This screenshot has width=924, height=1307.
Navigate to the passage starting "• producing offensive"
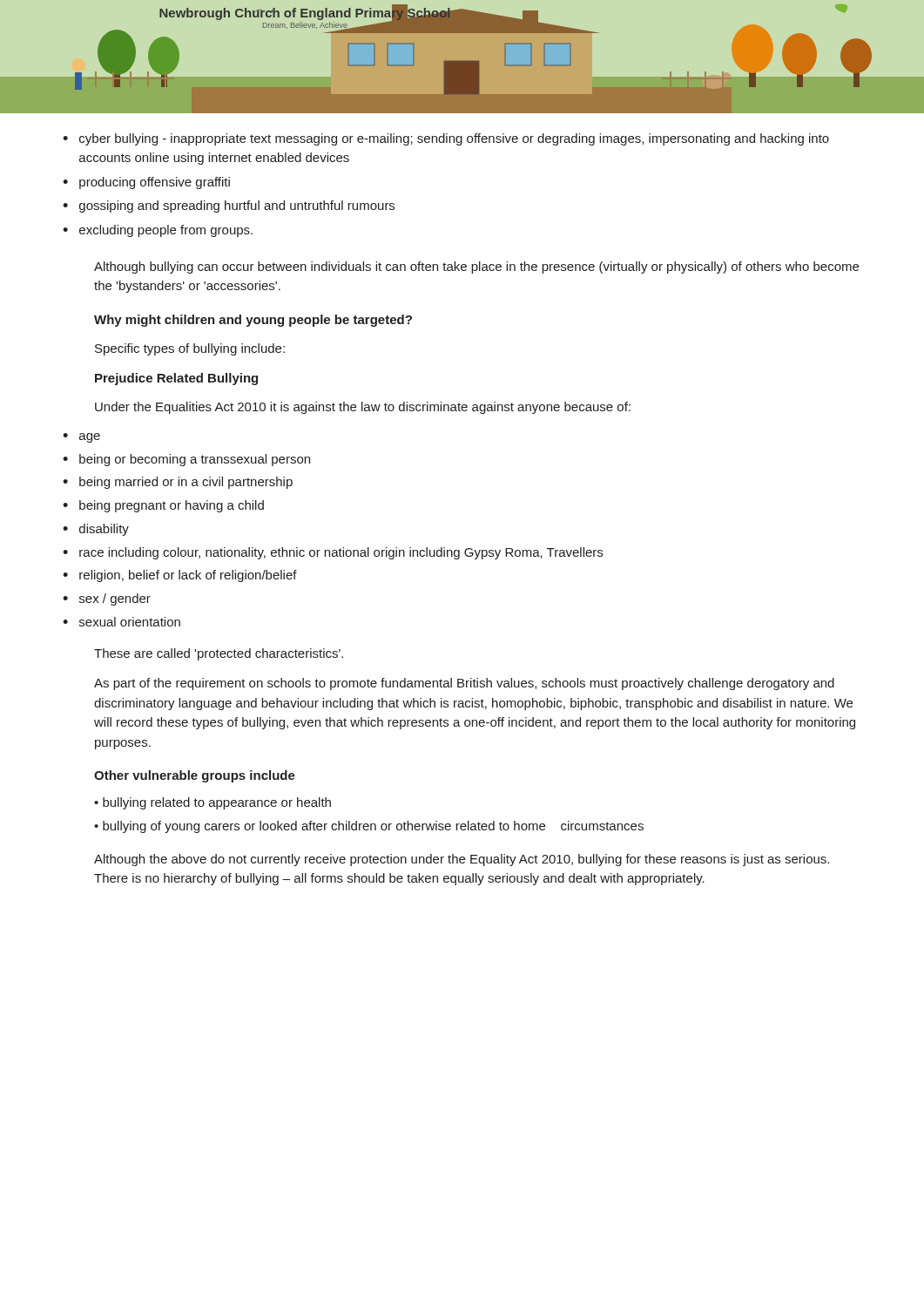(x=147, y=182)
